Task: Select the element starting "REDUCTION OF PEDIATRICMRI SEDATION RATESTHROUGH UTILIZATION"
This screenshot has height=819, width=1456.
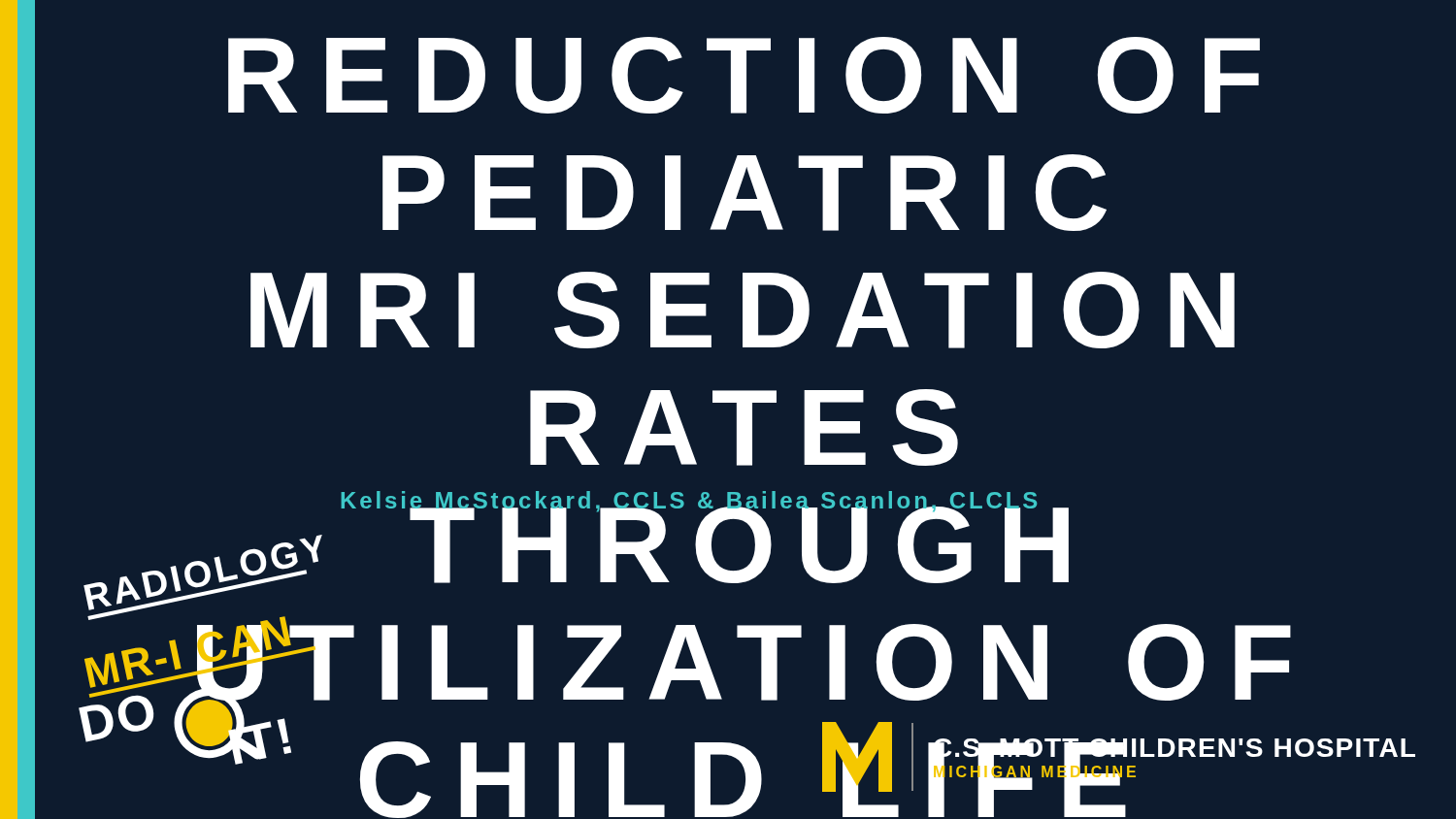Action: 752,418
